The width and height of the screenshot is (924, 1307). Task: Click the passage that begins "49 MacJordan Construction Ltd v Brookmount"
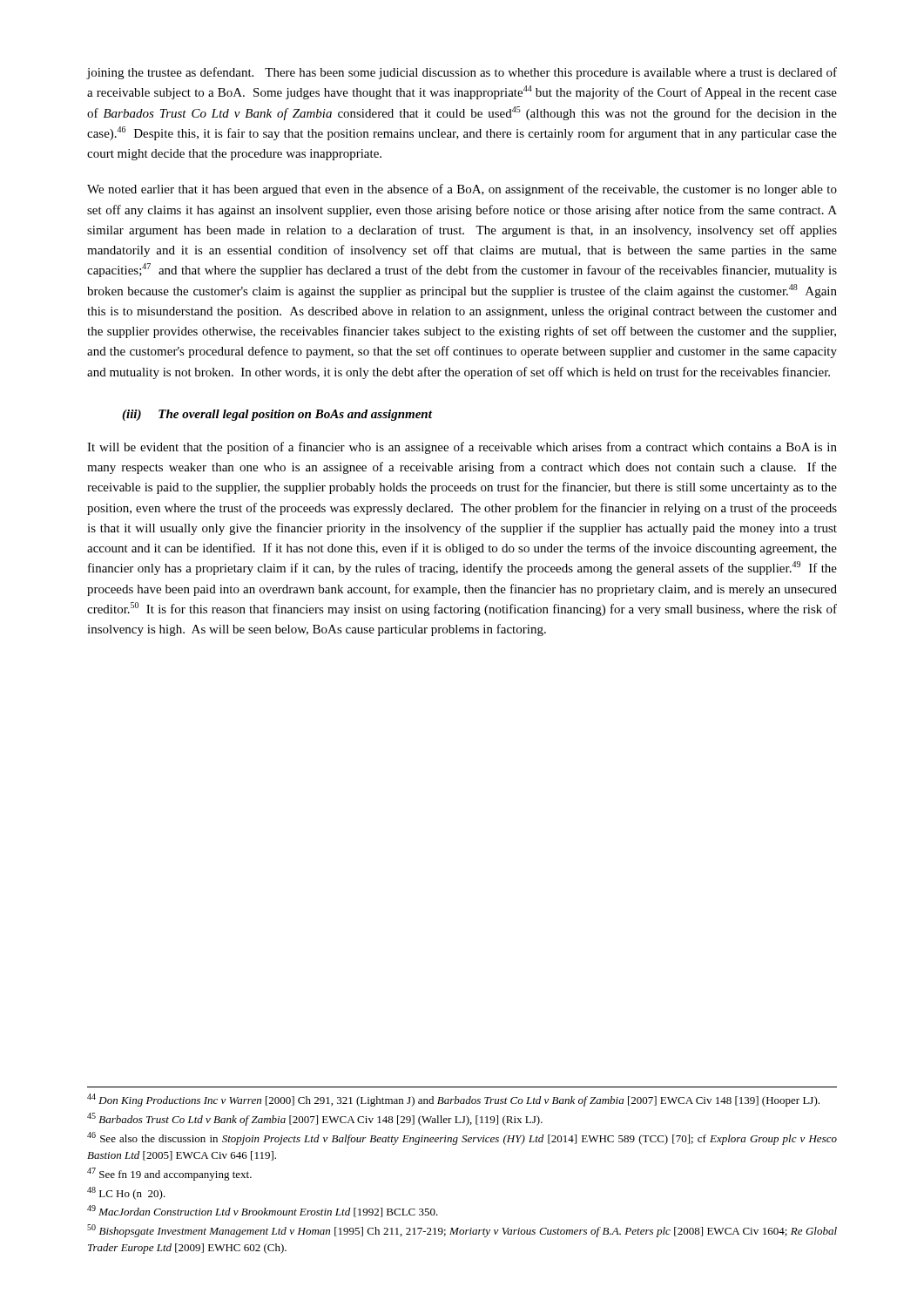[263, 1212]
